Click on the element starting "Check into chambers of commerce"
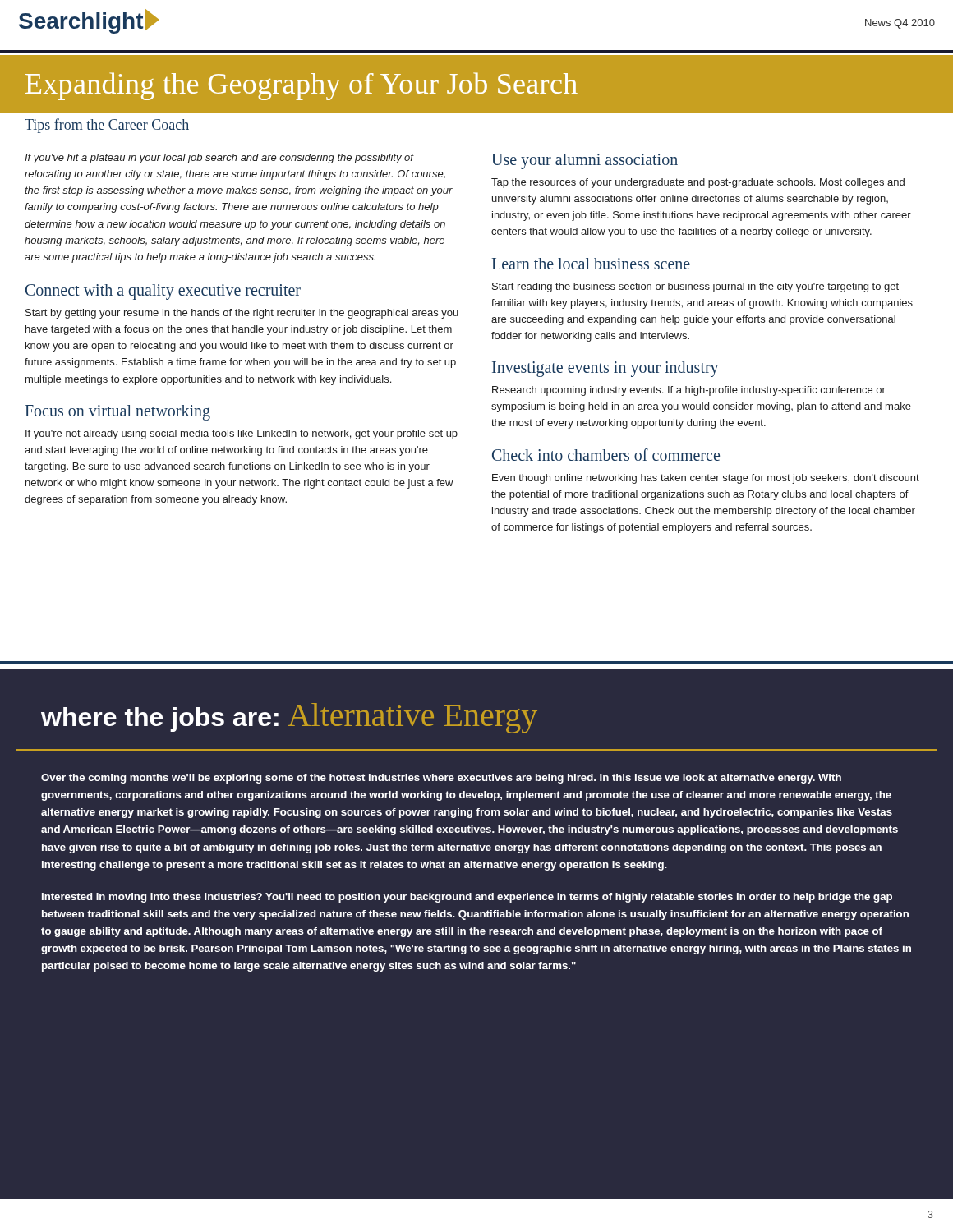This screenshot has width=953, height=1232. coord(709,455)
